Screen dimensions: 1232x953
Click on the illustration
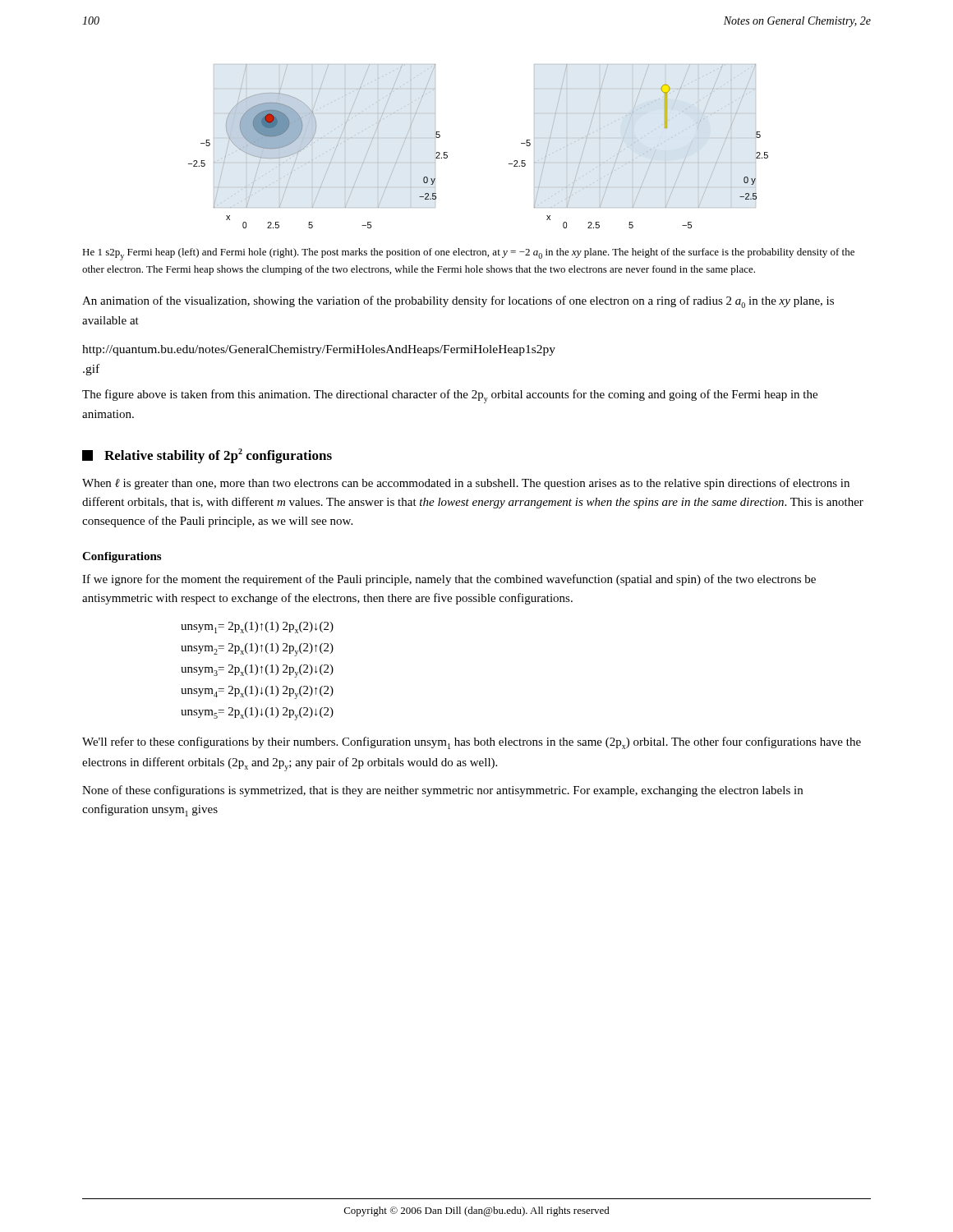point(476,144)
